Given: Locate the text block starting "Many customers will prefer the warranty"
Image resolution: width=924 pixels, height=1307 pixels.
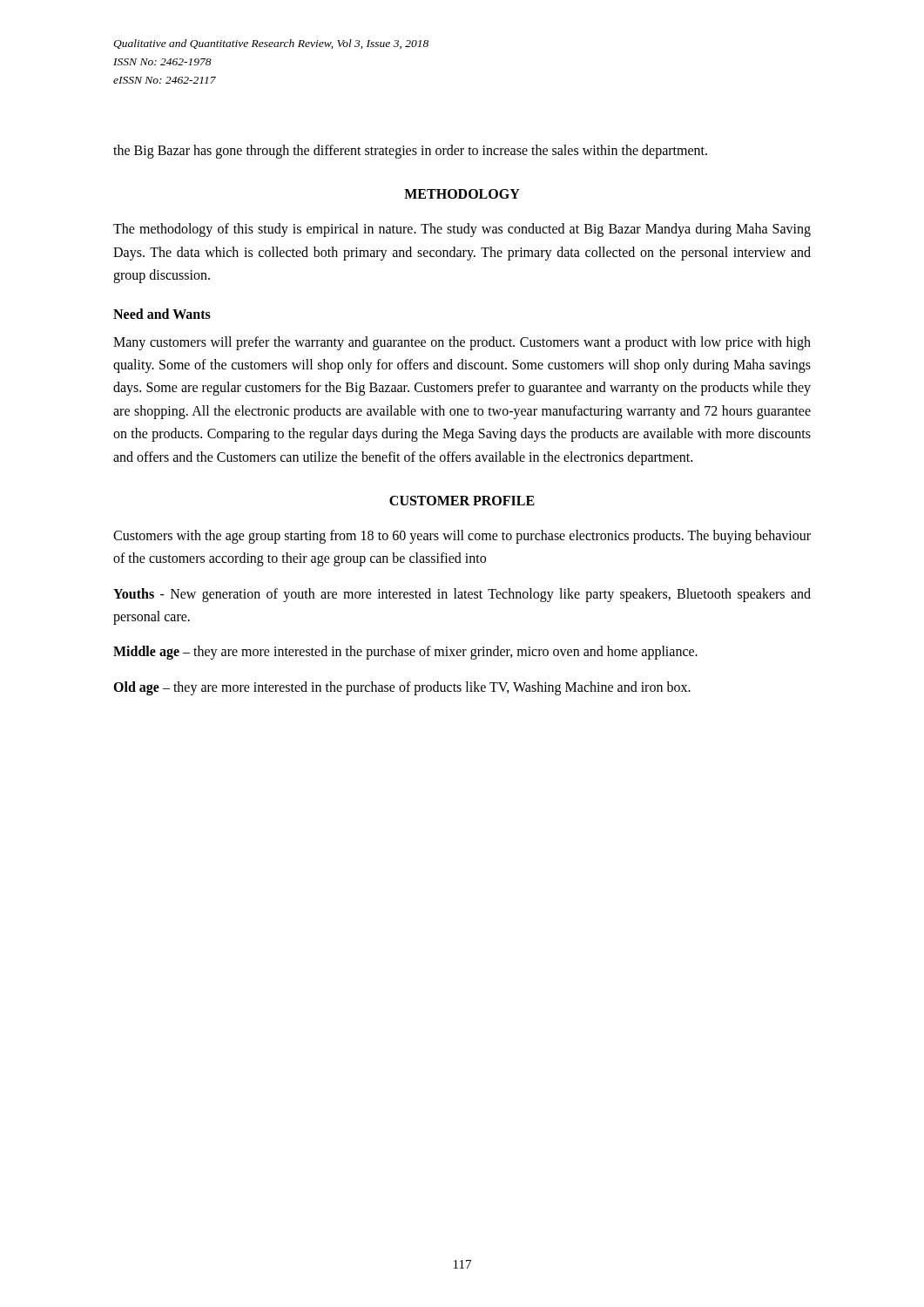Looking at the screenshot, I should (462, 400).
